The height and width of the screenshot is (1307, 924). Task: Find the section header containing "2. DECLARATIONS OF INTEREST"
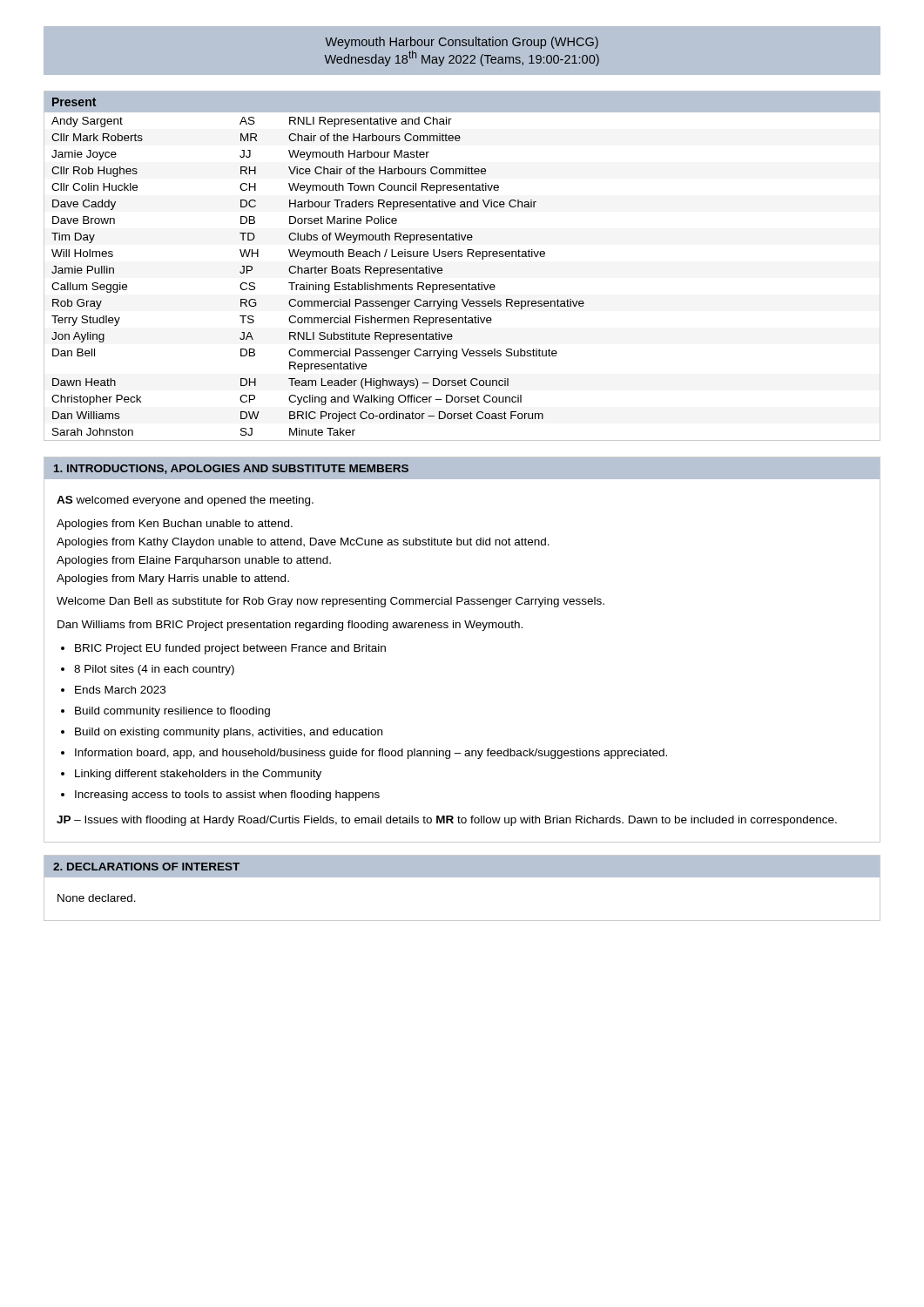146,866
